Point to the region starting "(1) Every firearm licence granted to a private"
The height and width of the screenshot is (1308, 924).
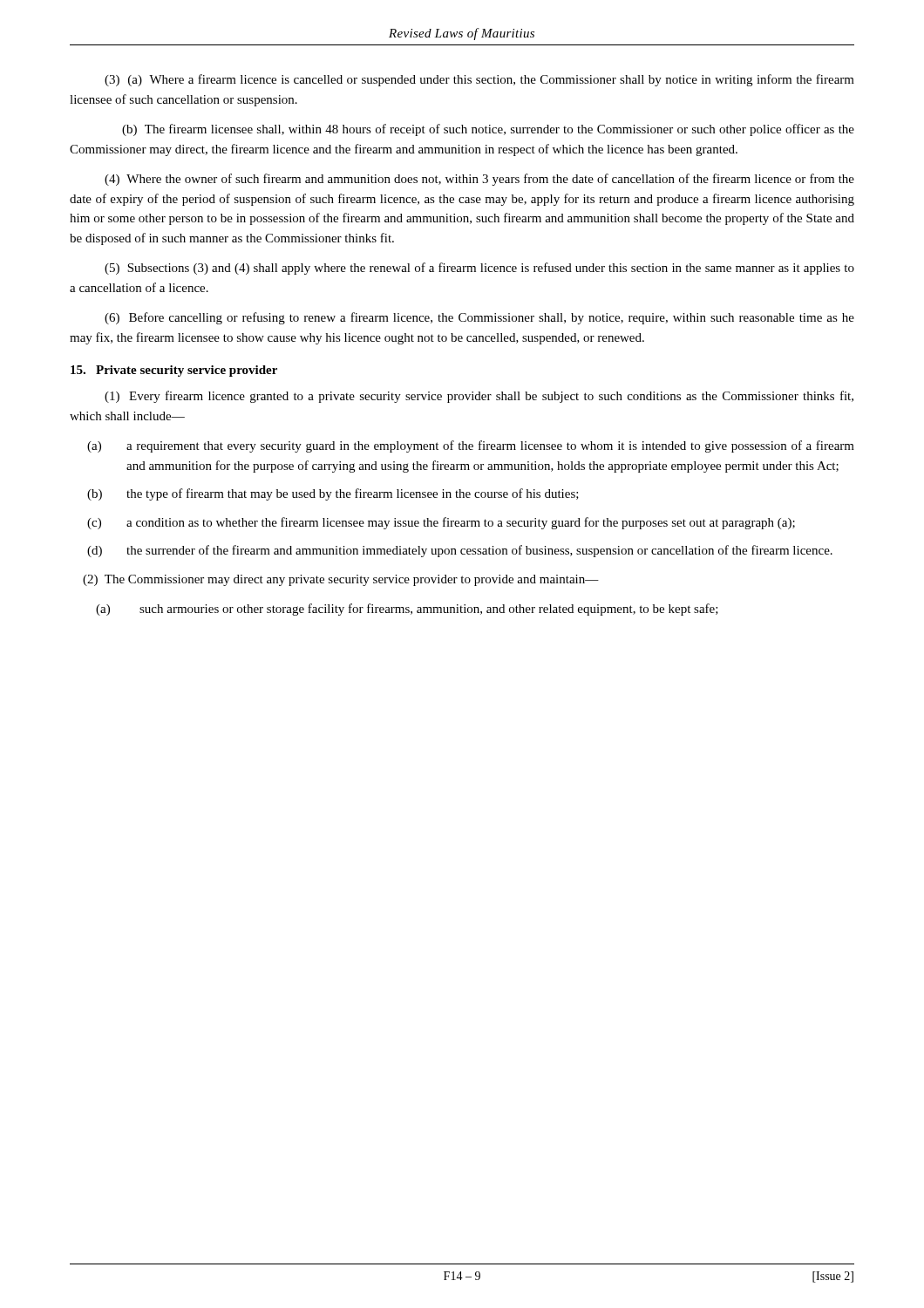pos(462,406)
